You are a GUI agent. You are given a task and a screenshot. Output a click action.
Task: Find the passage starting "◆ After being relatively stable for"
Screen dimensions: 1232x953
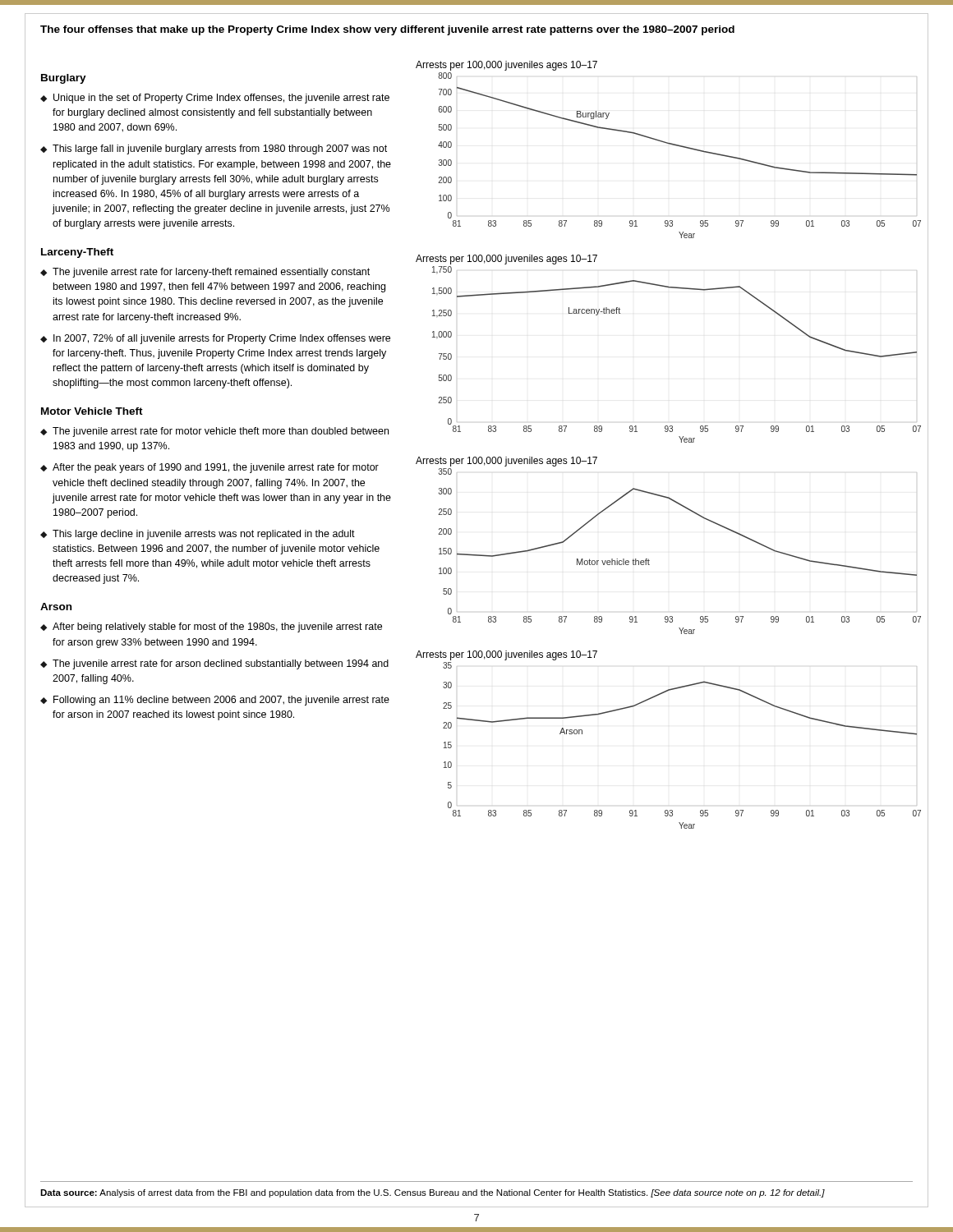click(217, 634)
